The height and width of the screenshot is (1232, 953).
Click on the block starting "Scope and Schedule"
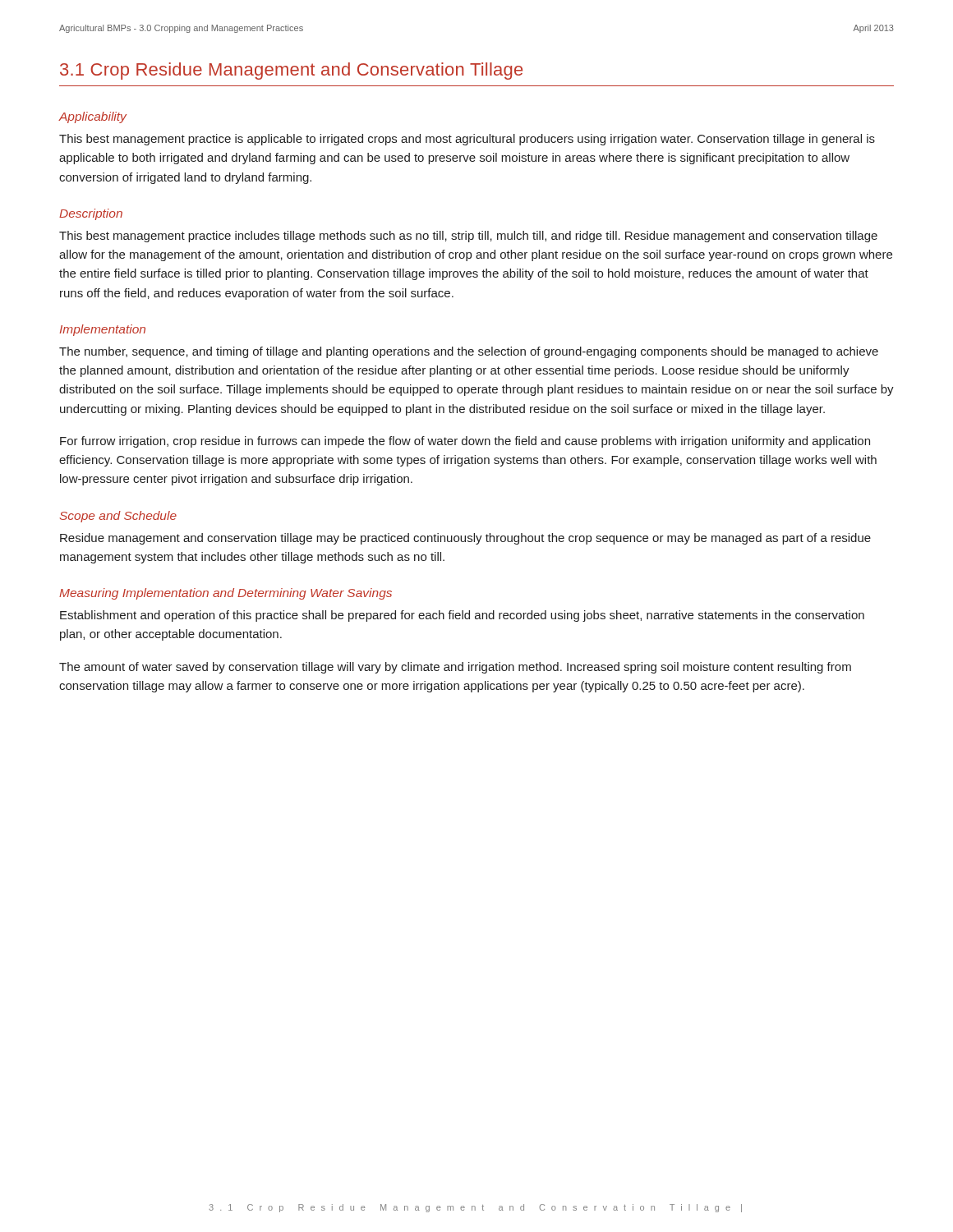[118, 515]
